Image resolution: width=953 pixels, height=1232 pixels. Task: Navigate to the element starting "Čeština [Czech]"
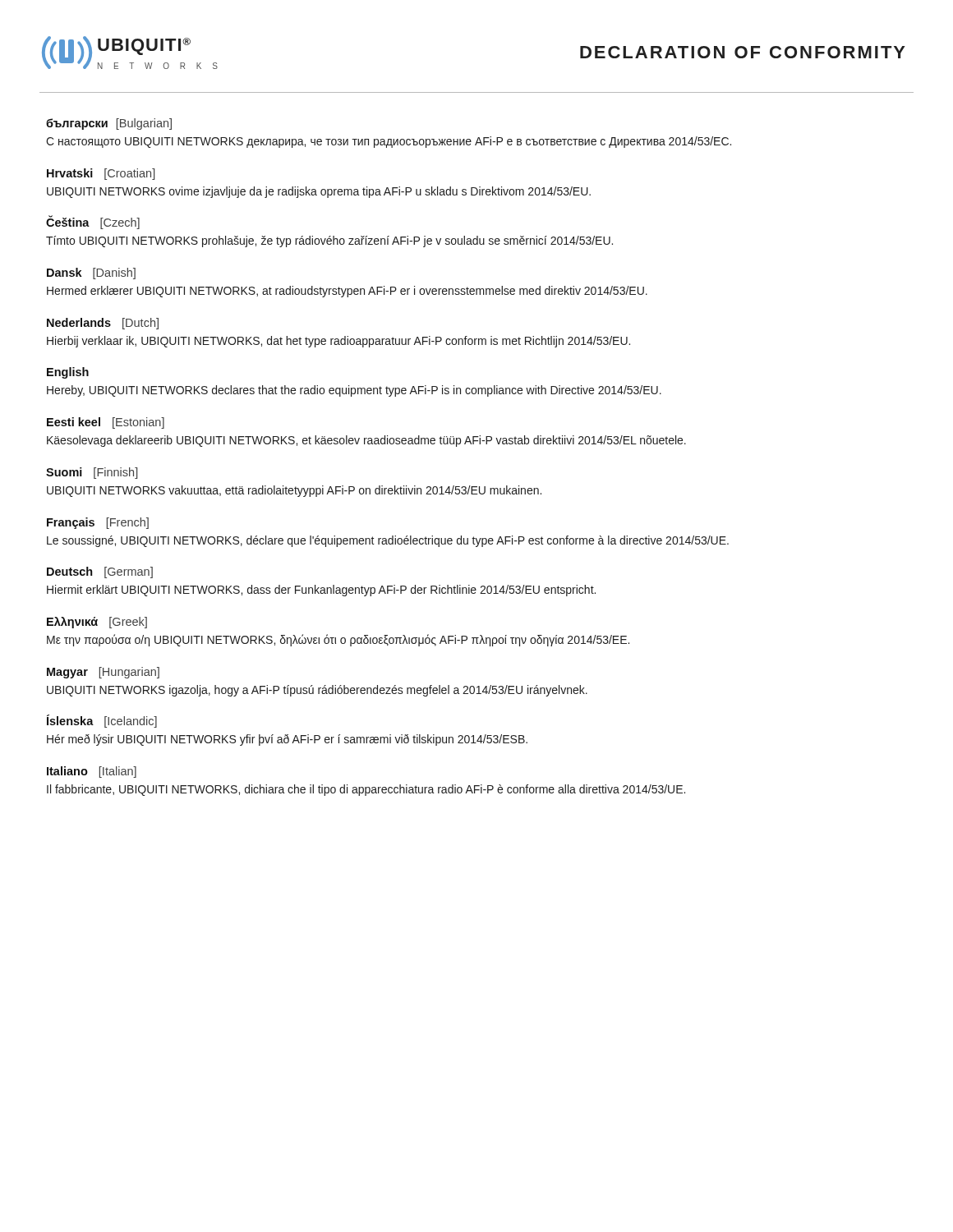click(x=93, y=223)
